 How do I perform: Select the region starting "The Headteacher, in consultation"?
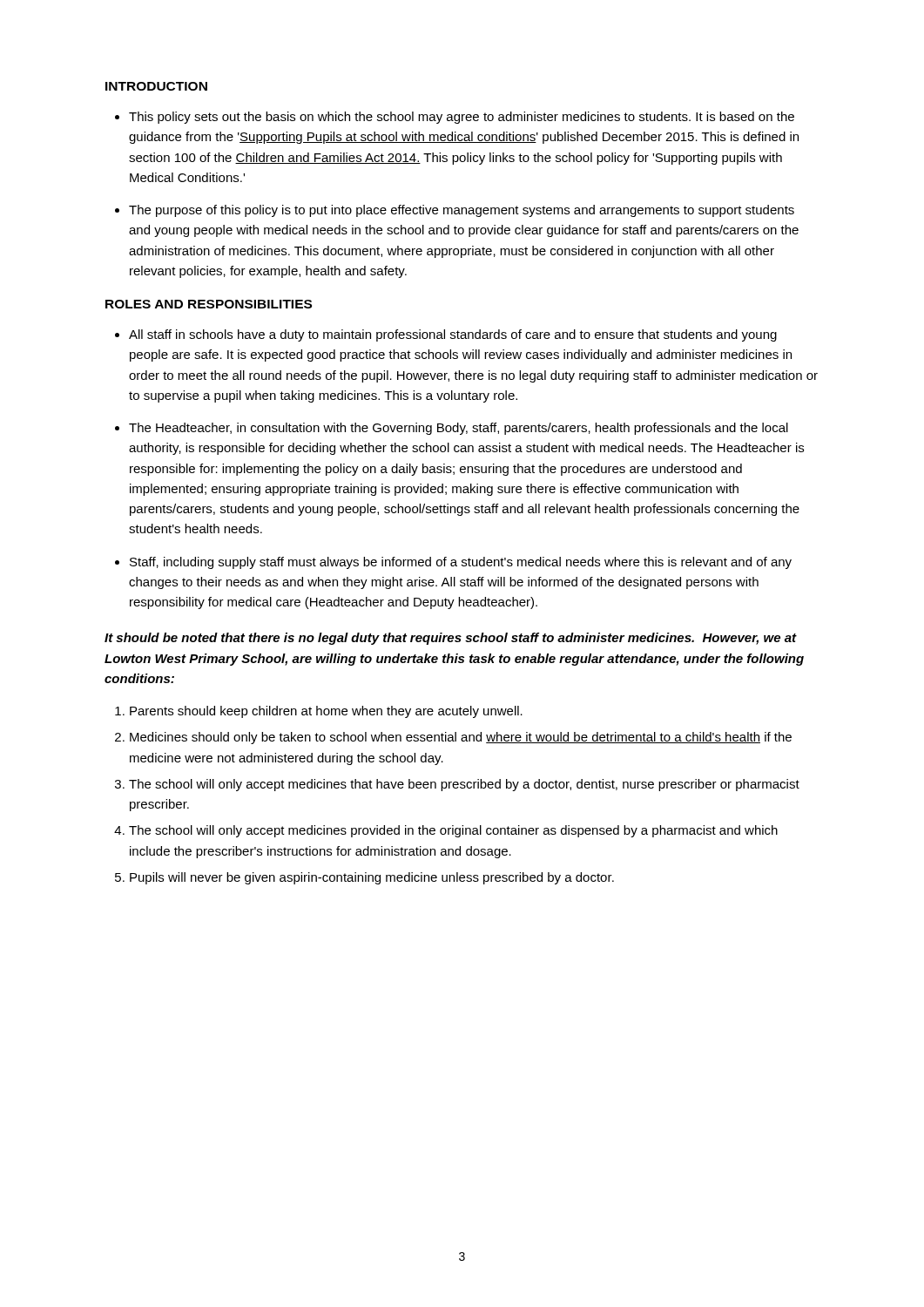(x=474, y=478)
